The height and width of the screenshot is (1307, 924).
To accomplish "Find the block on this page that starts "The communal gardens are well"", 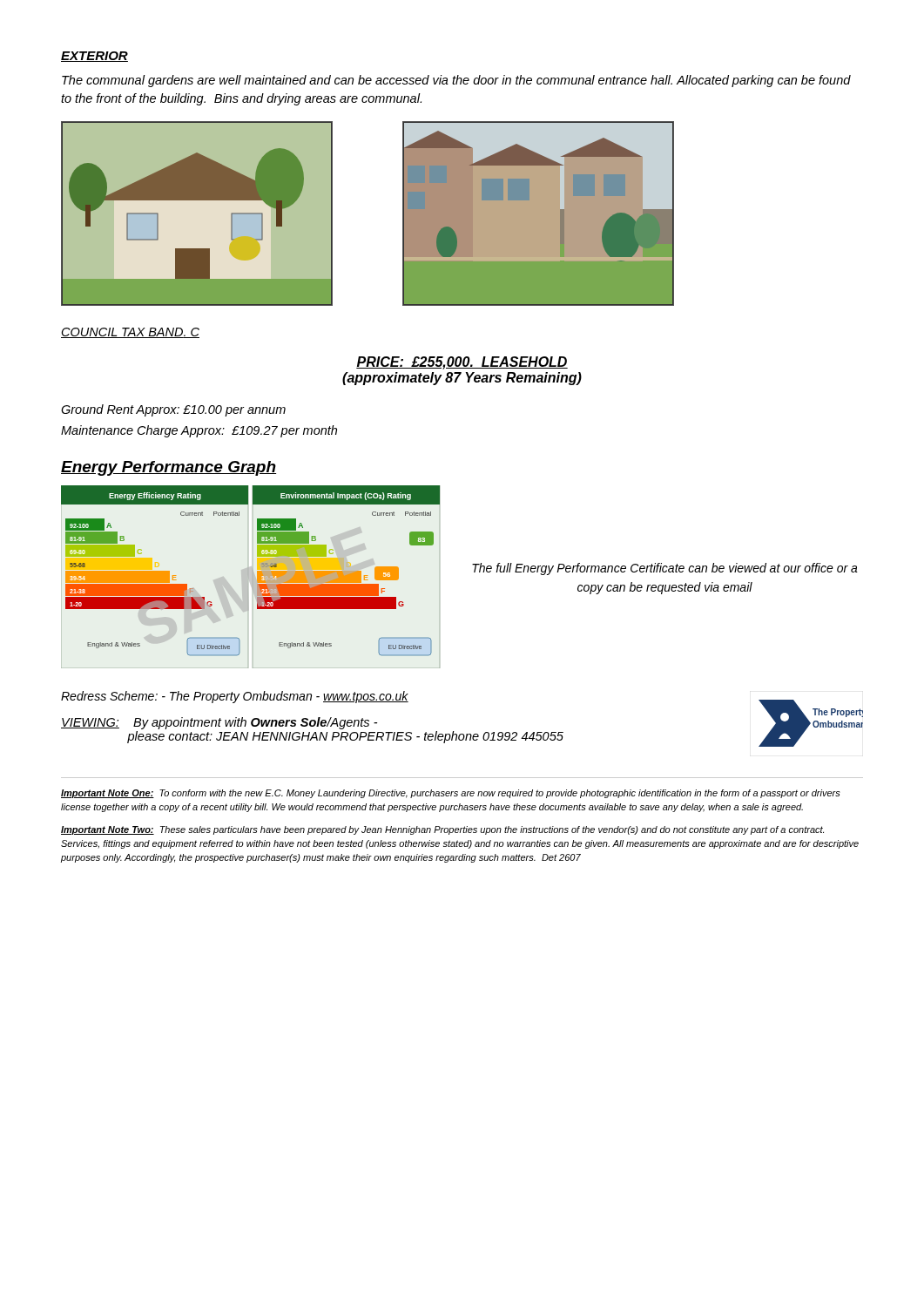I will (x=456, y=89).
